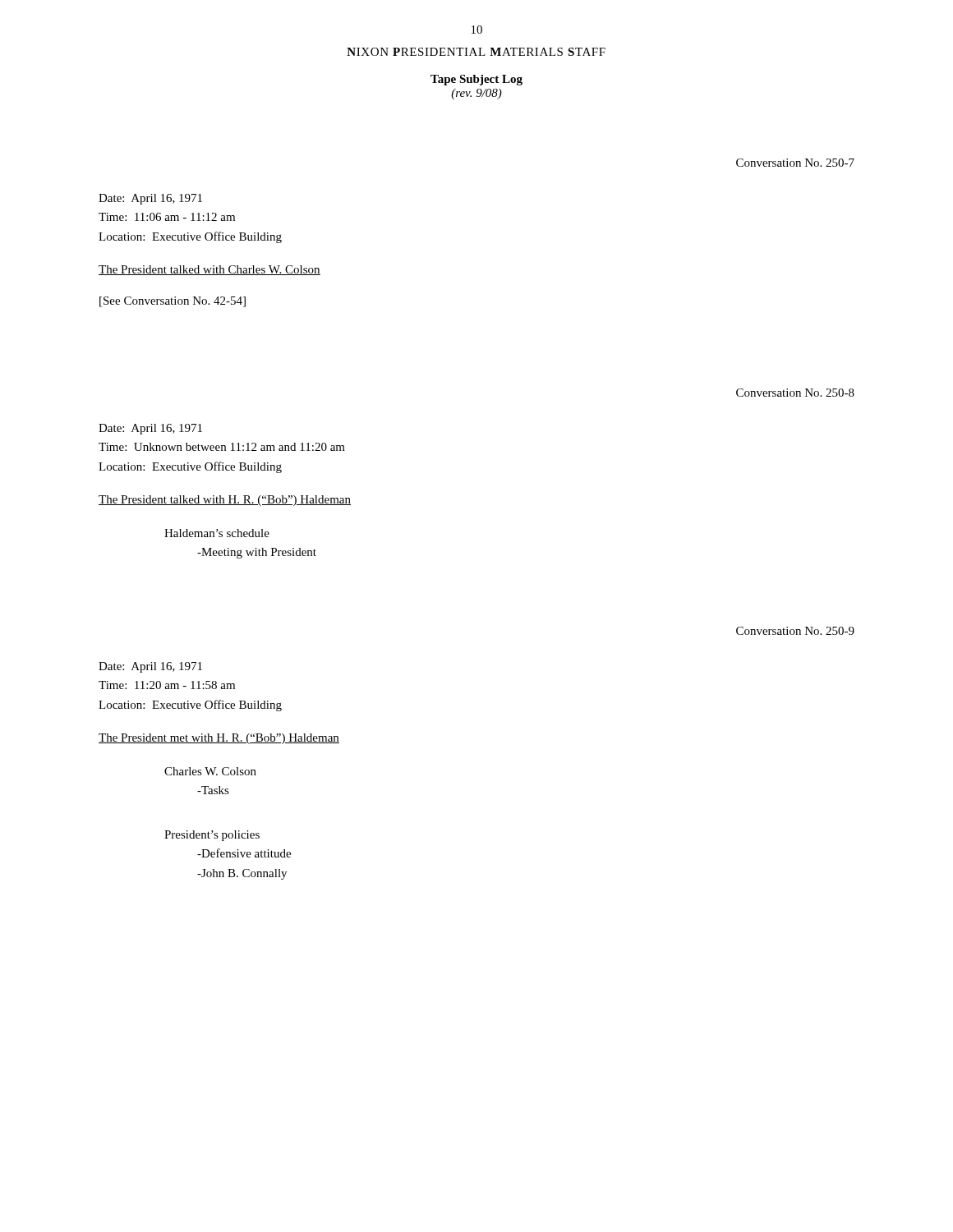
Task: Locate the list item with the text "President’s policies -Defensive attitude"
Action: tap(228, 854)
